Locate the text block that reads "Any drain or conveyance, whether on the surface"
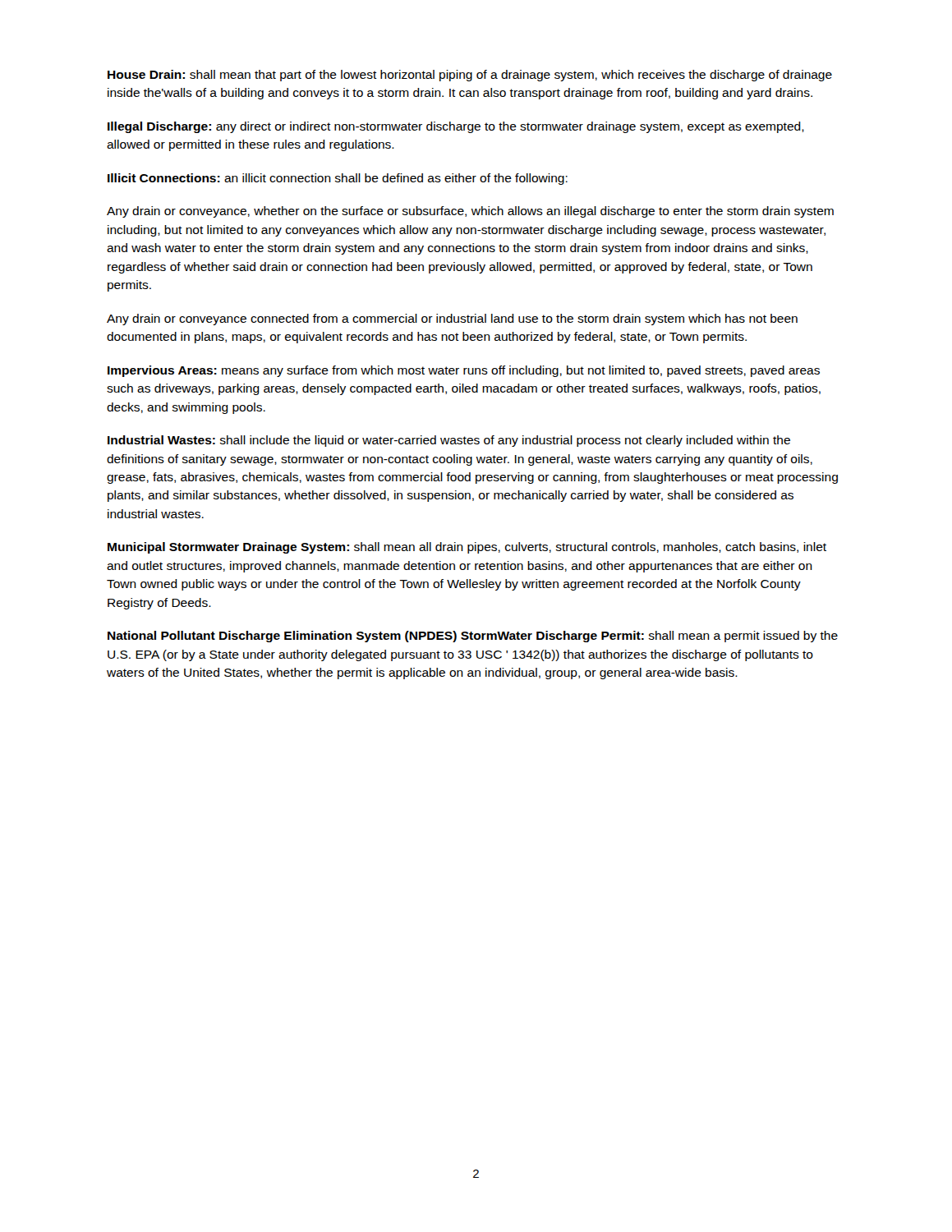 (x=471, y=248)
